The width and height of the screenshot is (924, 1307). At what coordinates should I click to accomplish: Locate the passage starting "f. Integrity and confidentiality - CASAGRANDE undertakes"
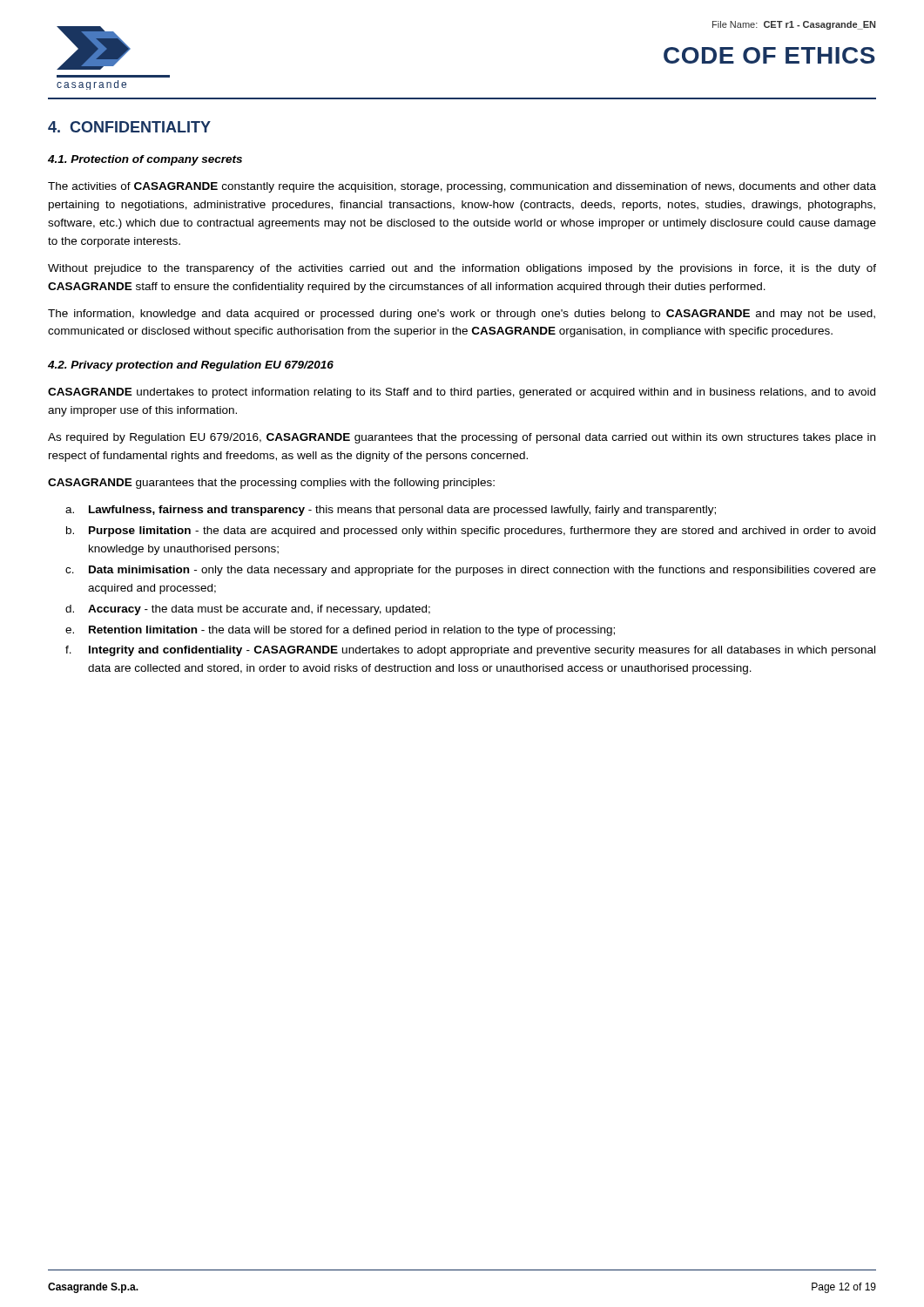coord(471,660)
